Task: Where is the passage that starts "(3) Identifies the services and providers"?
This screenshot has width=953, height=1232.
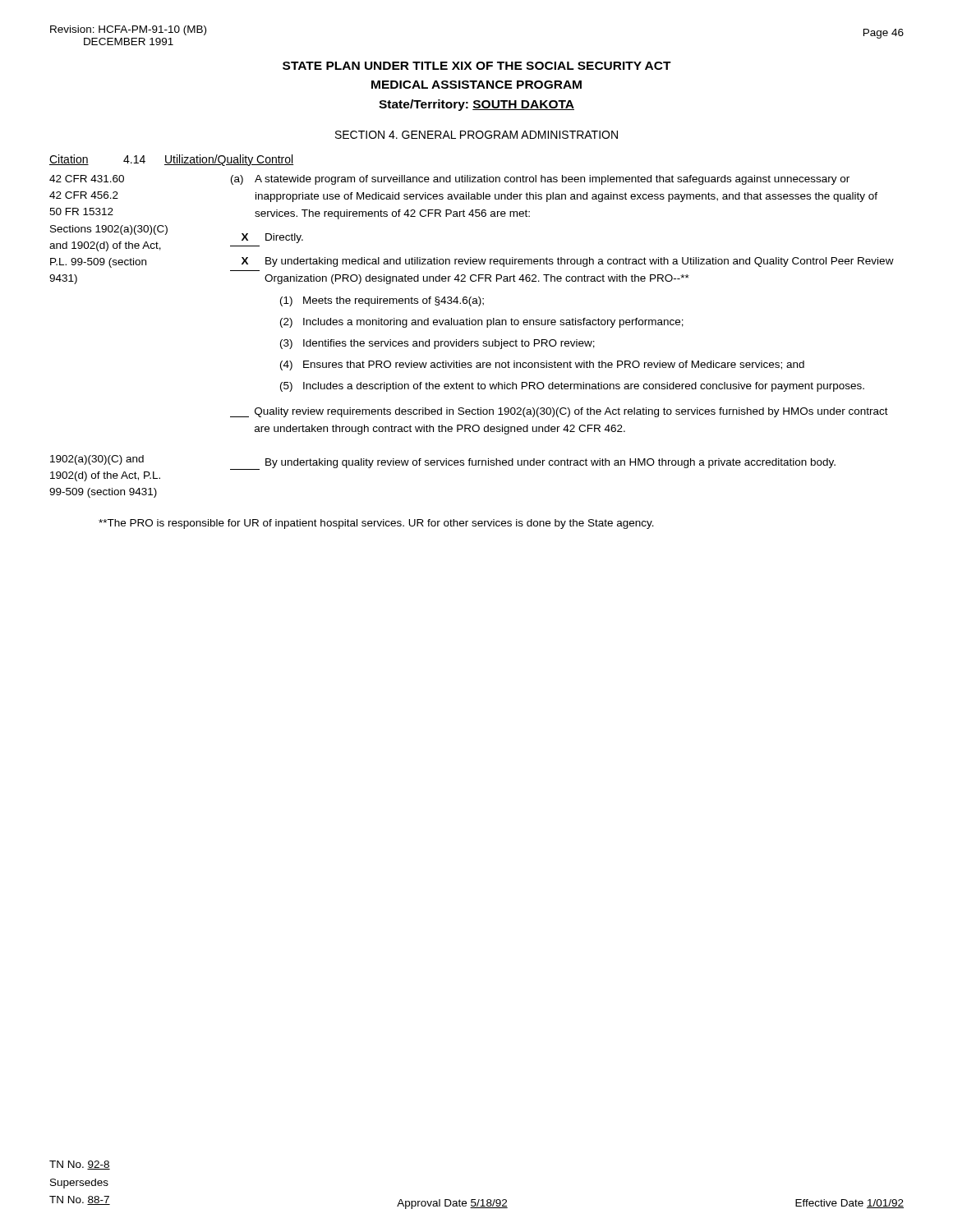Action: tap(592, 344)
